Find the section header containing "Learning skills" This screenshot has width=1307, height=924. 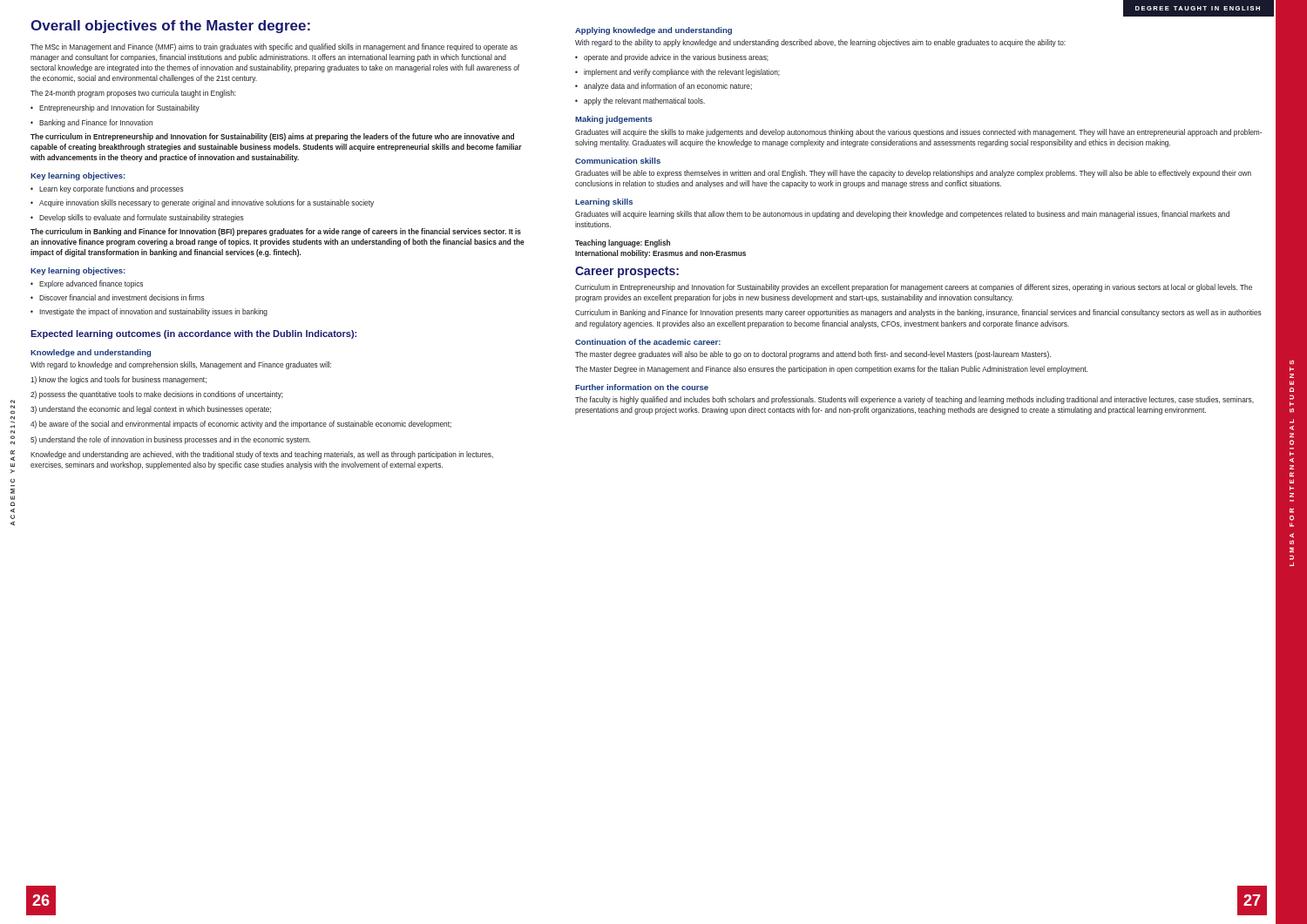click(x=919, y=202)
